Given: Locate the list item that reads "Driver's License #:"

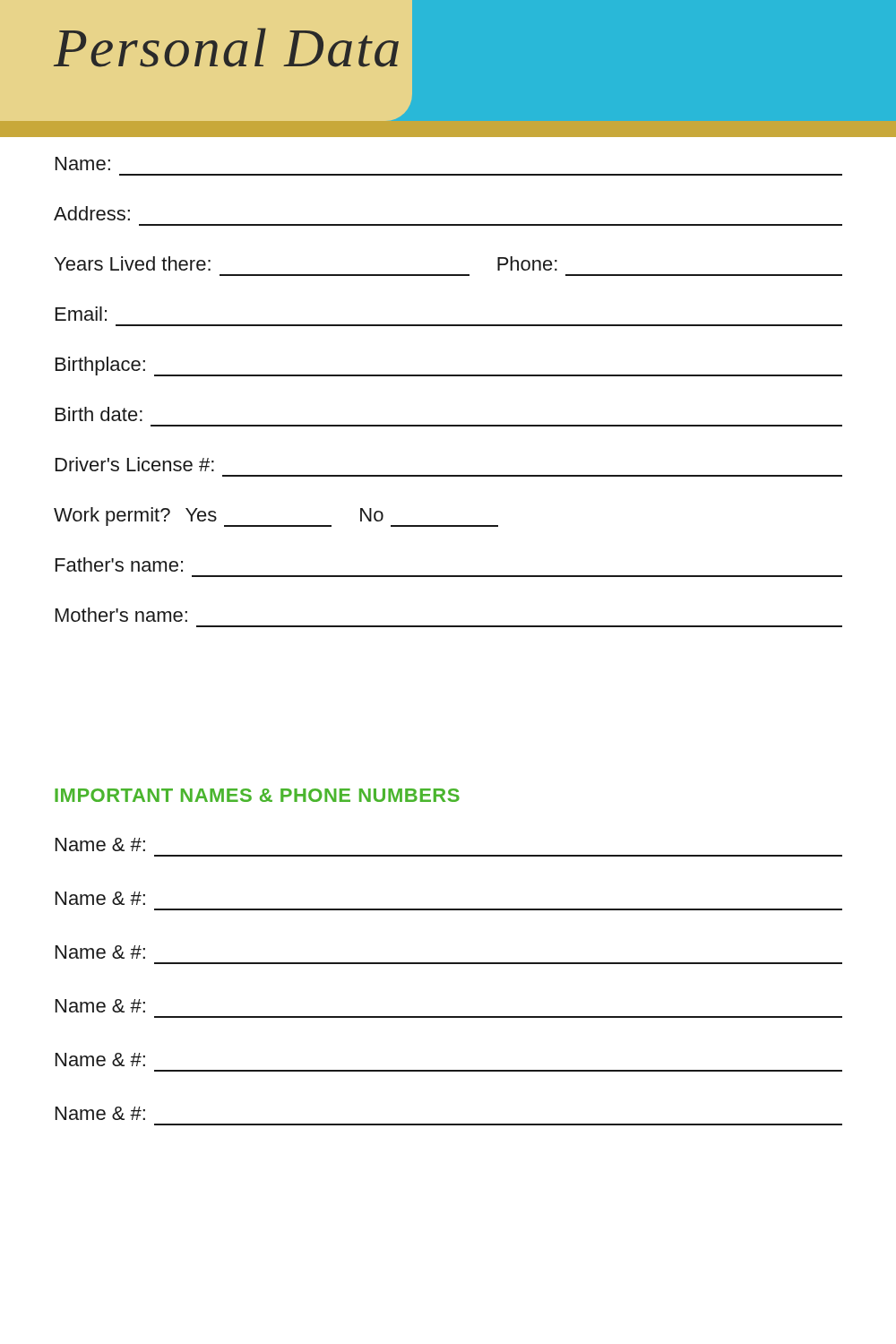Looking at the screenshot, I should pos(448,466).
